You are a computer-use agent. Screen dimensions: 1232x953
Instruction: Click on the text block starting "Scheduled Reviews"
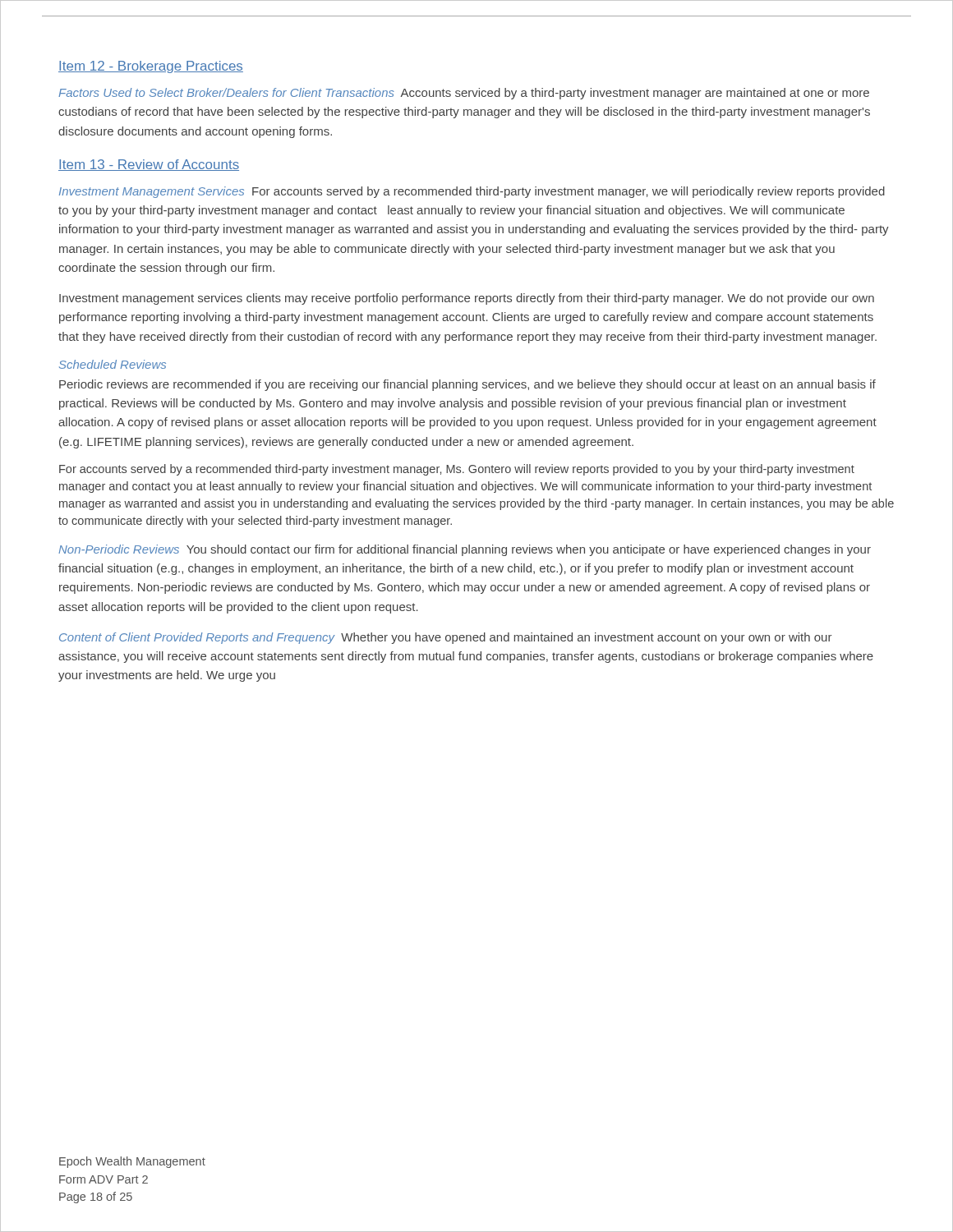tap(113, 364)
